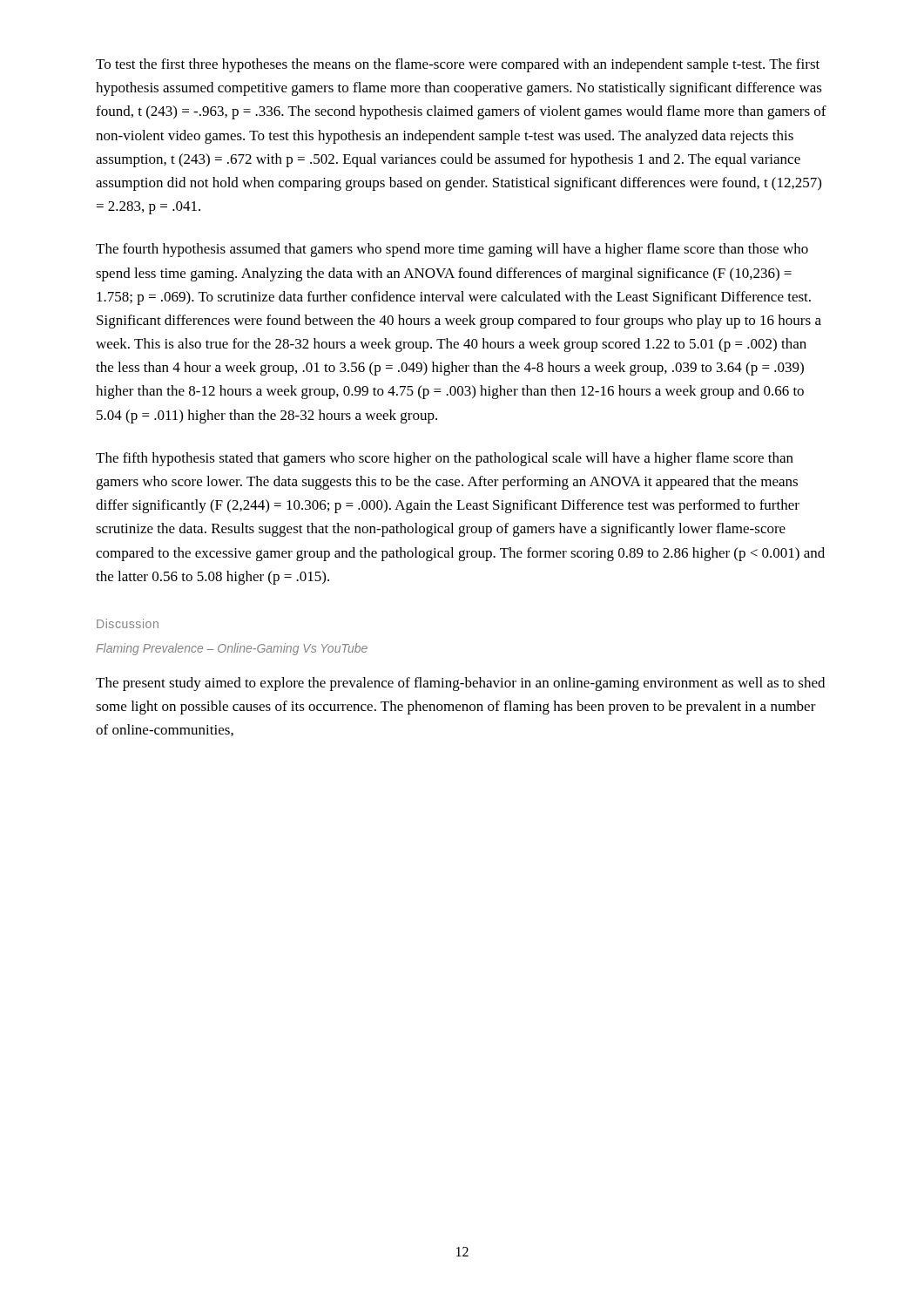This screenshot has height=1307, width=924.
Task: Click the passage that begins "The fifth hypothesis stated that gamers"
Action: pyautogui.click(x=460, y=517)
